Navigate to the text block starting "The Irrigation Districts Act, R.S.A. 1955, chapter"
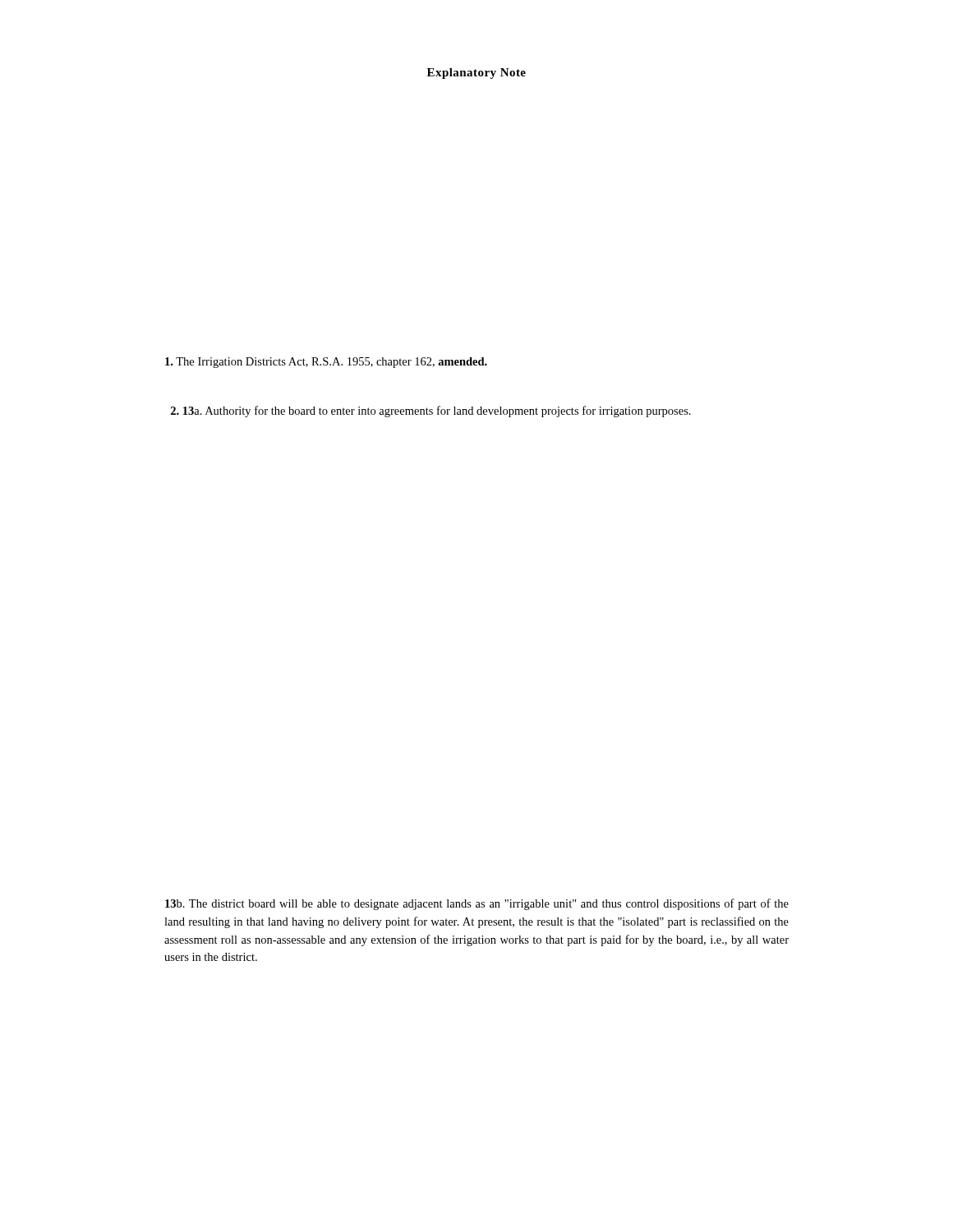Image resolution: width=953 pixels, height=1232 pixels. pos(326,361)
